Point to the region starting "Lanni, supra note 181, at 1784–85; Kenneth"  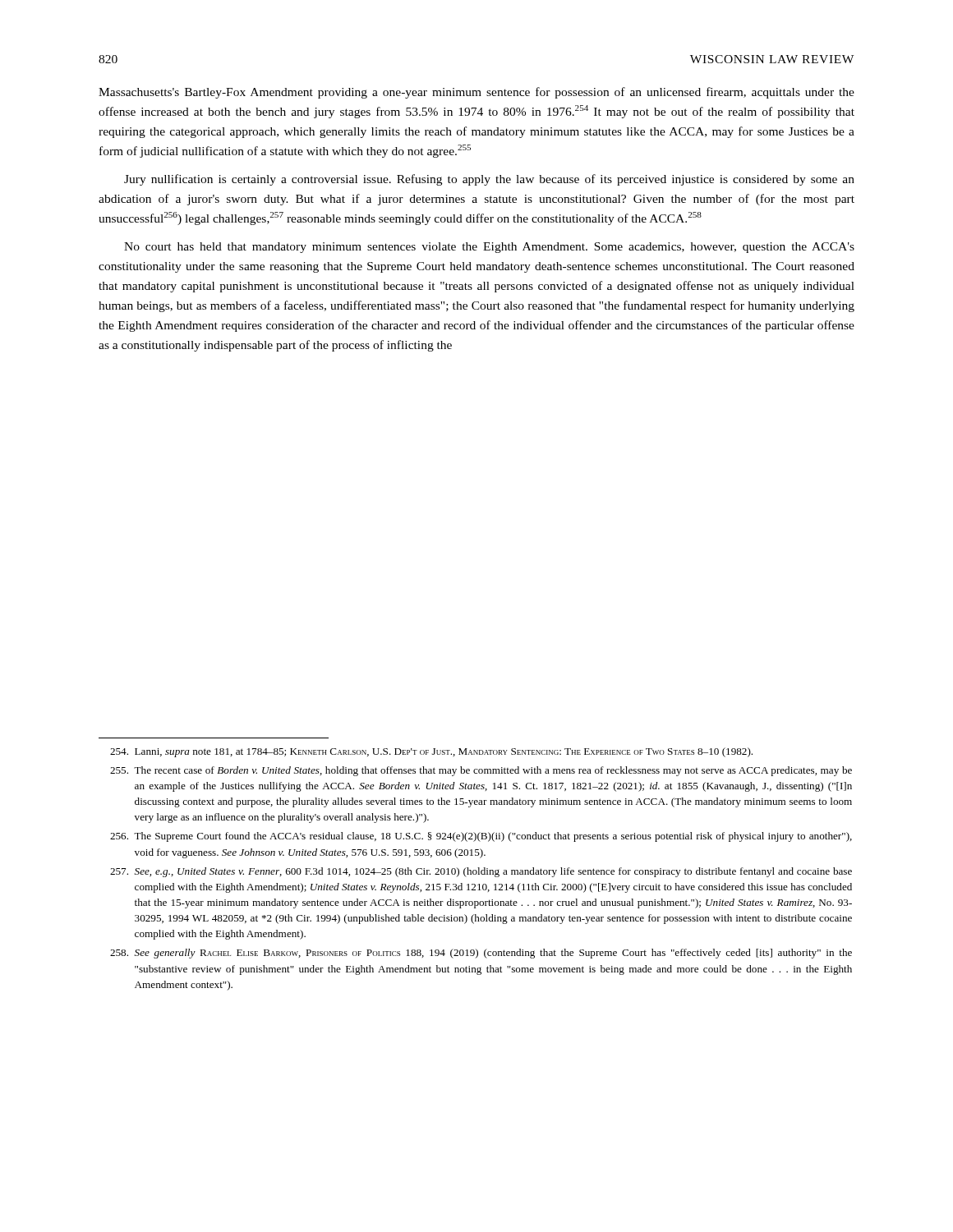(475, 751)
